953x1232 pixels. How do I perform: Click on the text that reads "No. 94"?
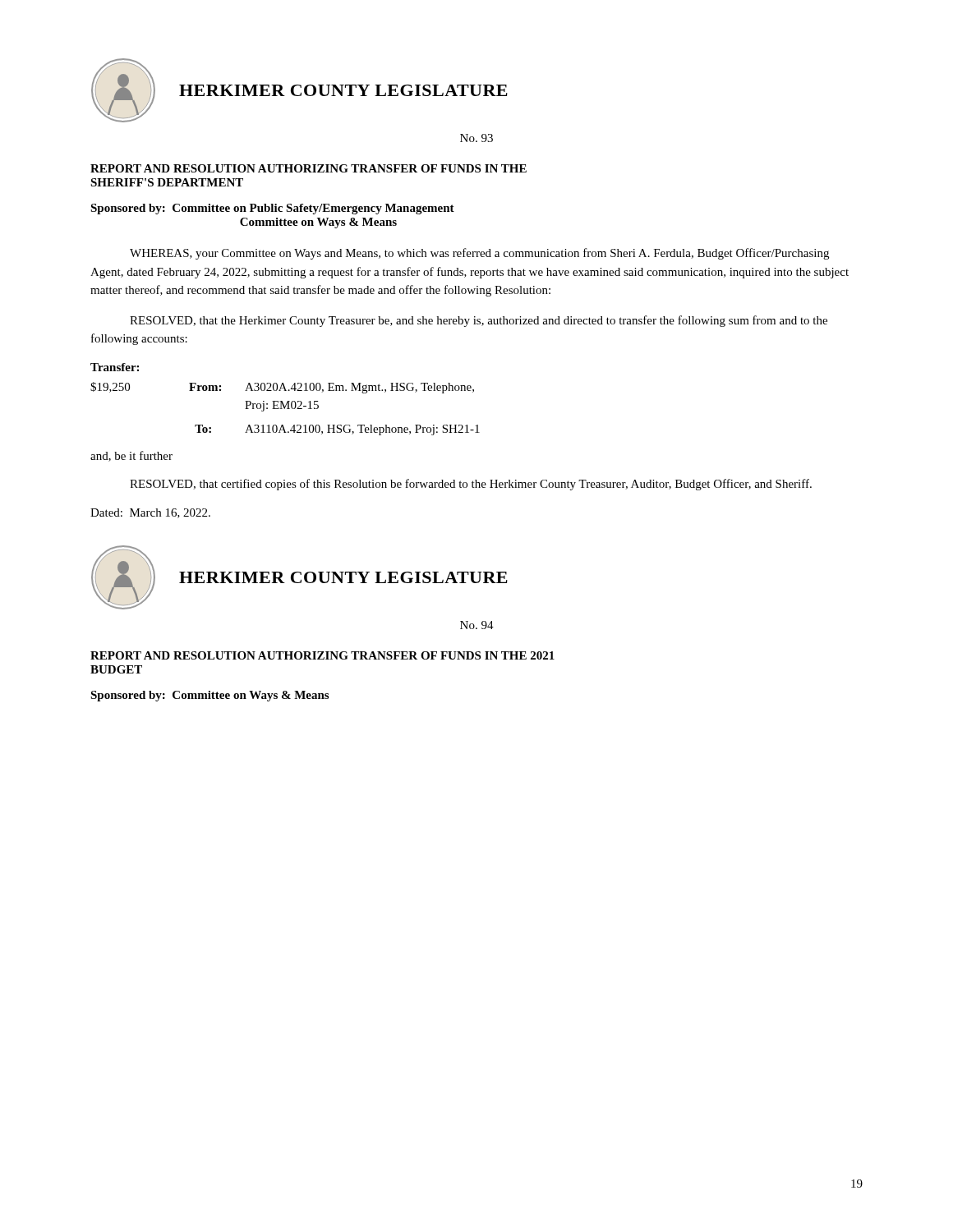click(x=476, y=625)
